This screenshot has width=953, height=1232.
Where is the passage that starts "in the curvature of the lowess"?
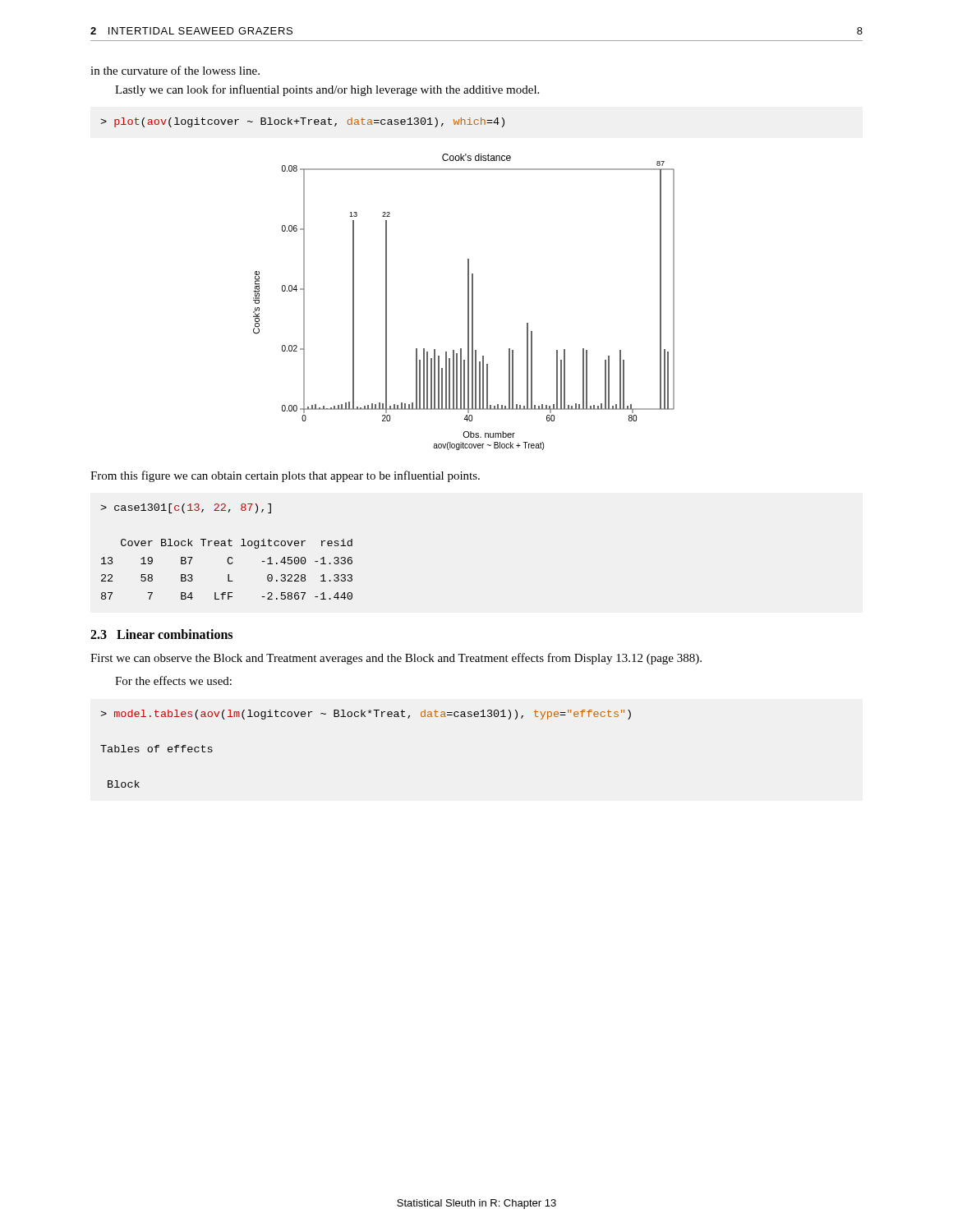point(175,71)
